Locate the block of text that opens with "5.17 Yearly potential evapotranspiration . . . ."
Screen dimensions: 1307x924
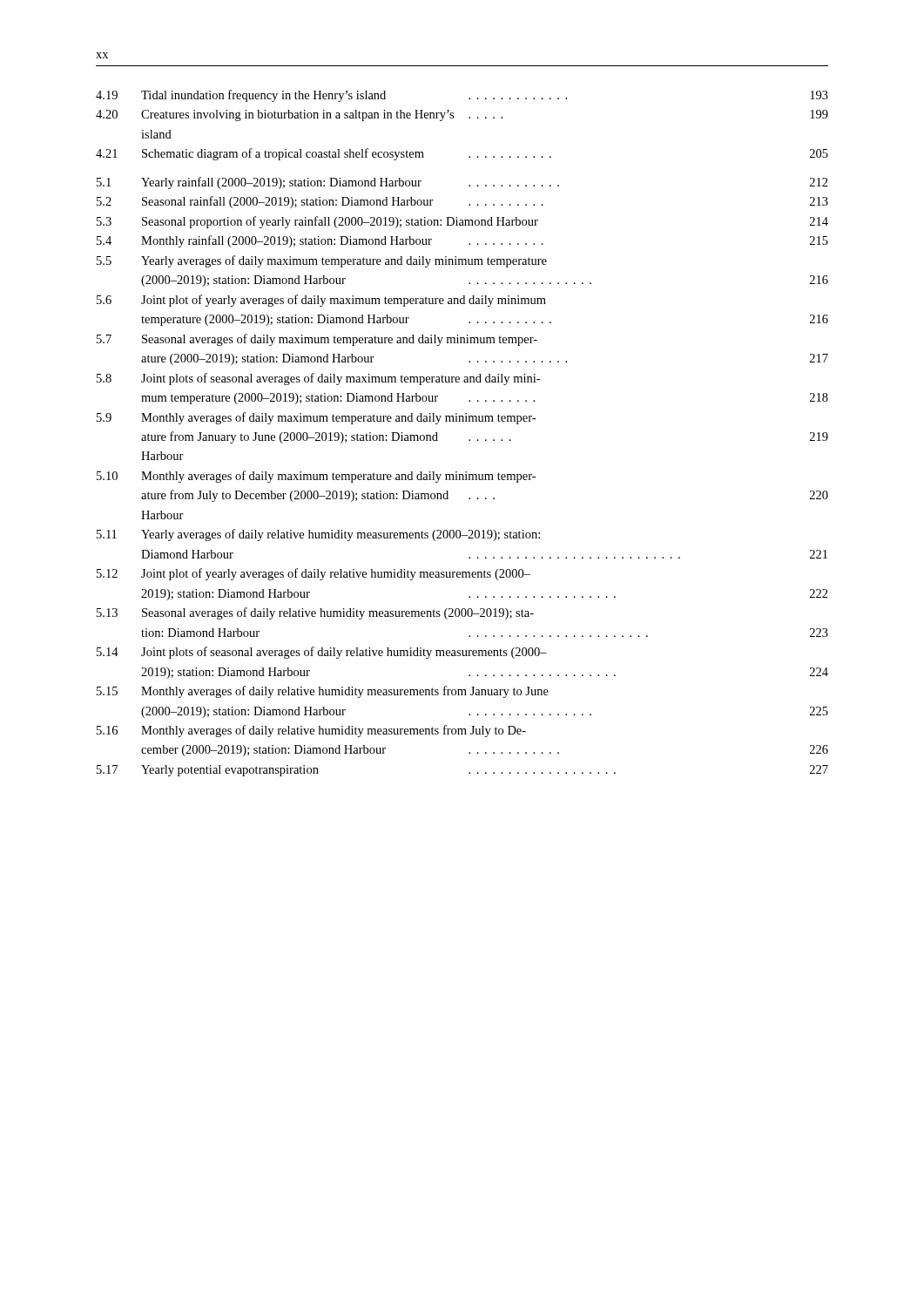click(x=462, y=770)
